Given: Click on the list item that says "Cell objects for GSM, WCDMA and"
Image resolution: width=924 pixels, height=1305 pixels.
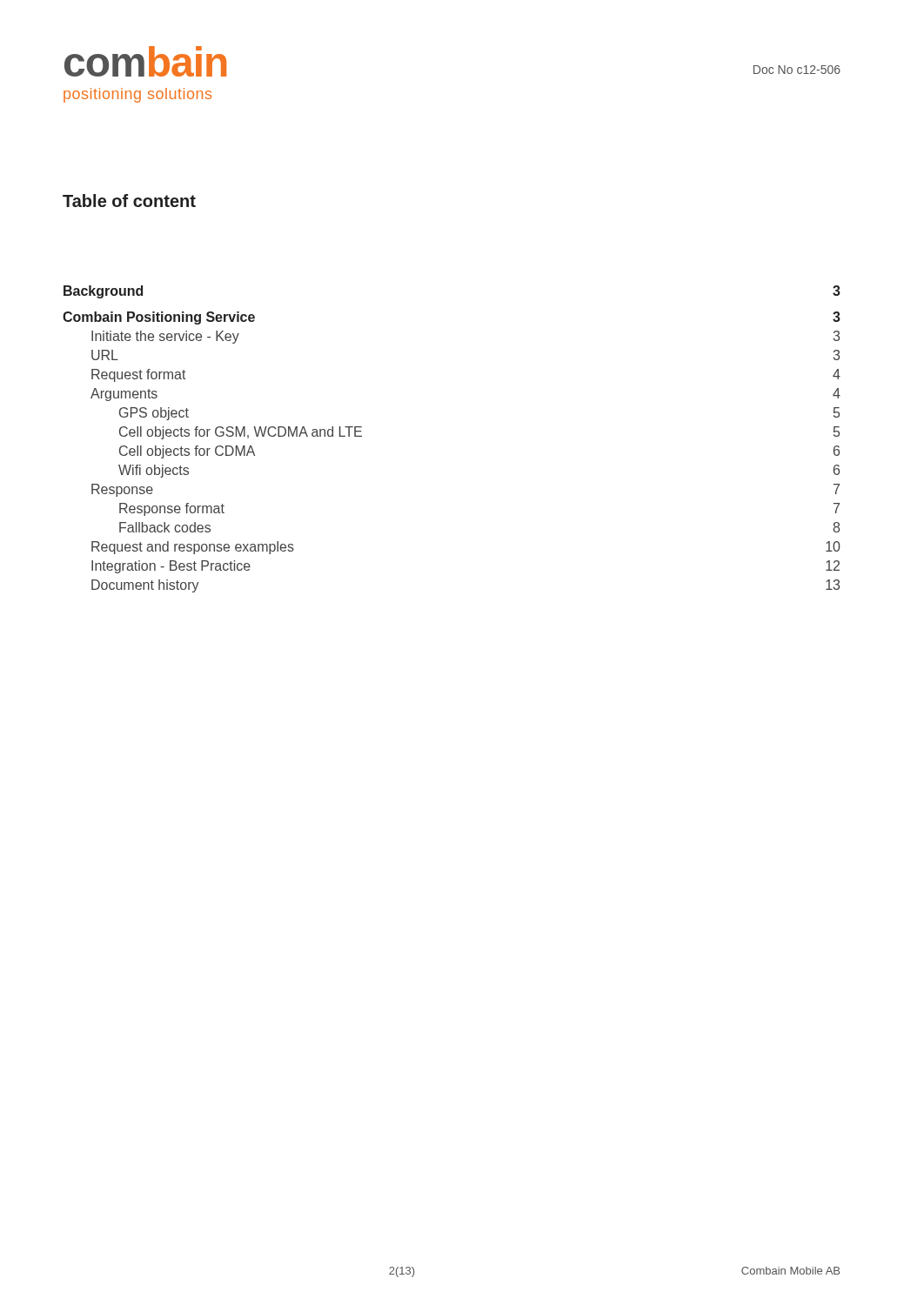Looking at the screenshot, I should (x=240, y=433).
